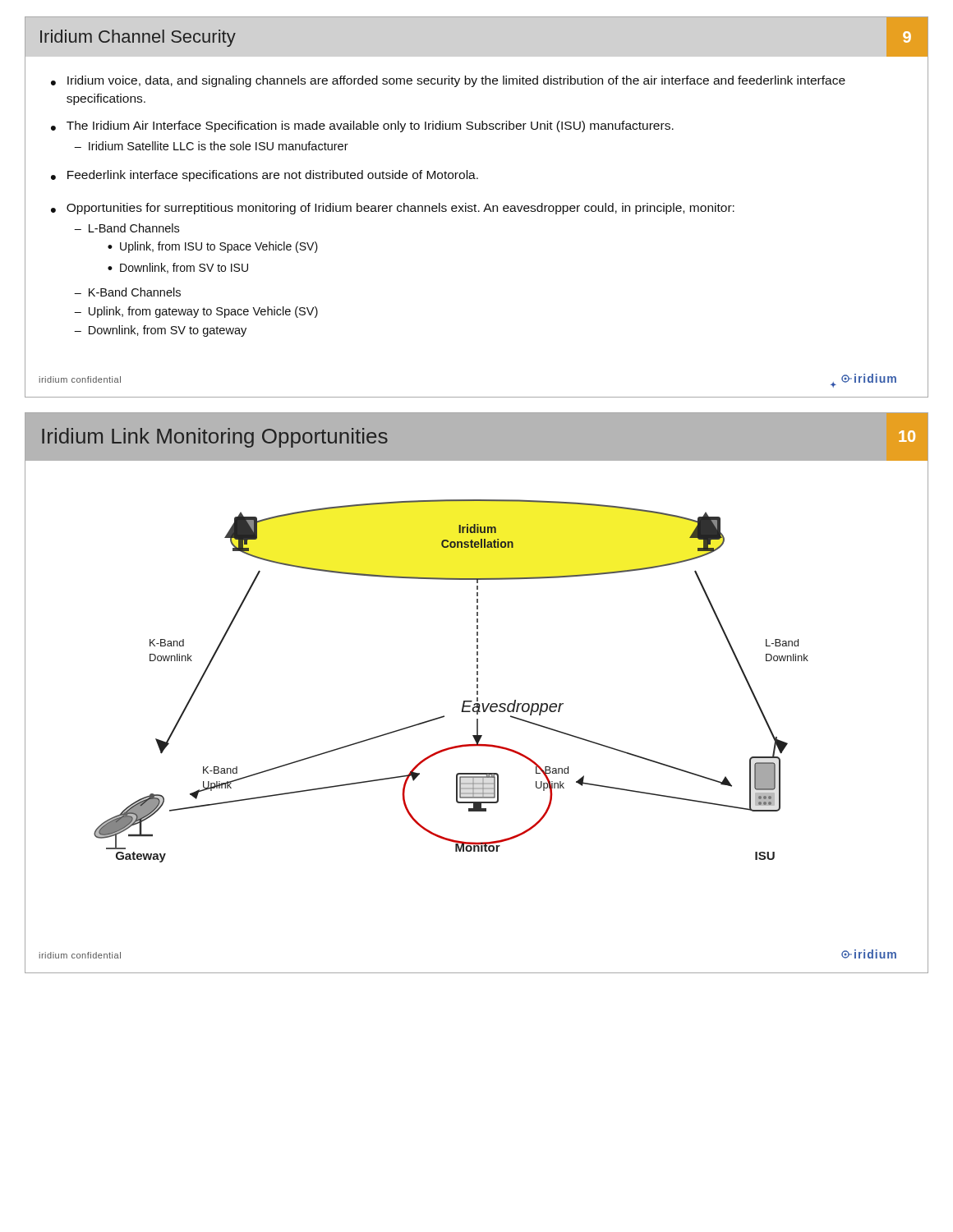Select the list item containing "•Downlink, from SV to ISU"
Screen dimensions: 1232x953
[x=178, y=270]
